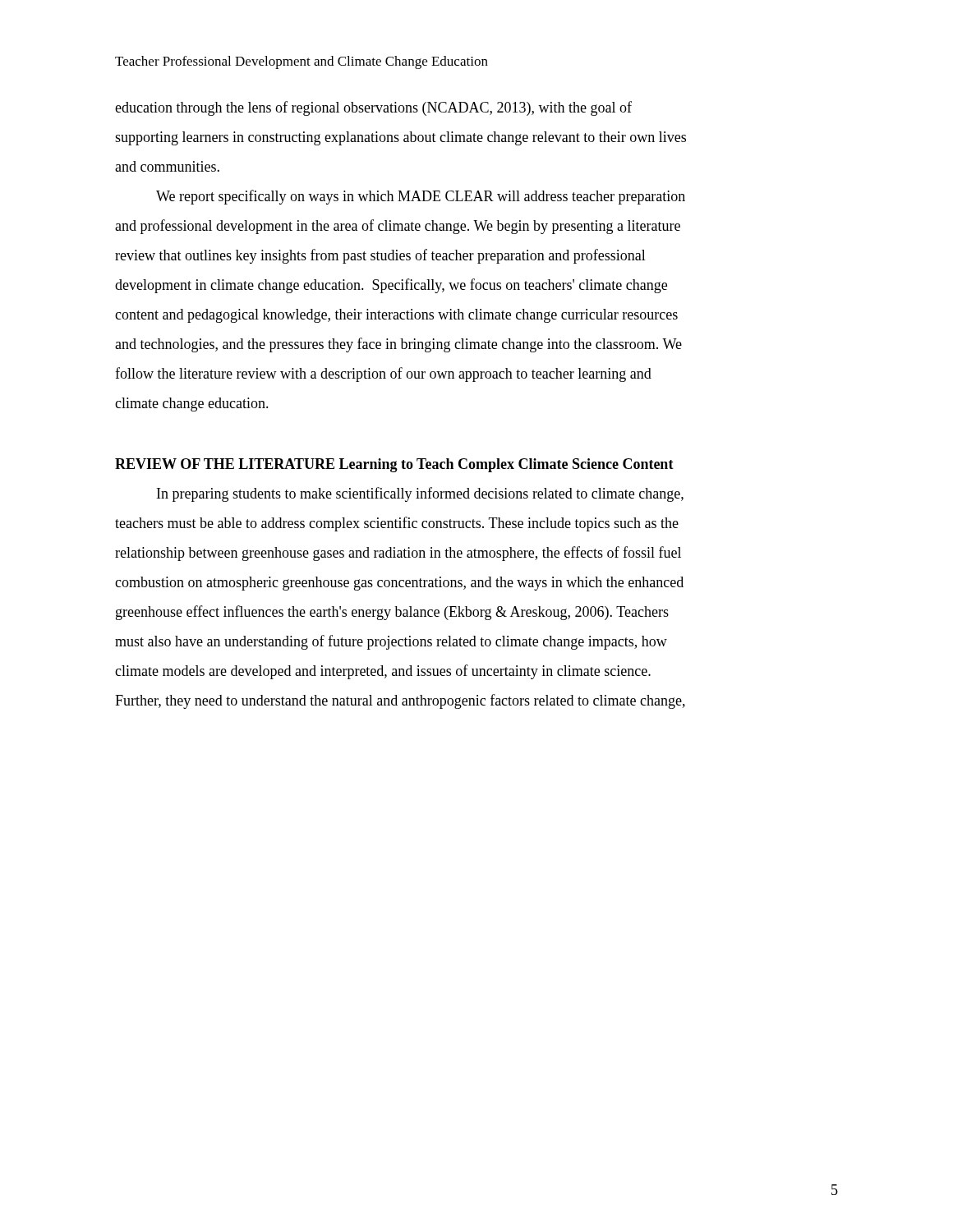Find the text block starting "REVIEW OF THE"
Viewport: 953px width, 1232px height.
pyautogui.click(x=225, y=464)
